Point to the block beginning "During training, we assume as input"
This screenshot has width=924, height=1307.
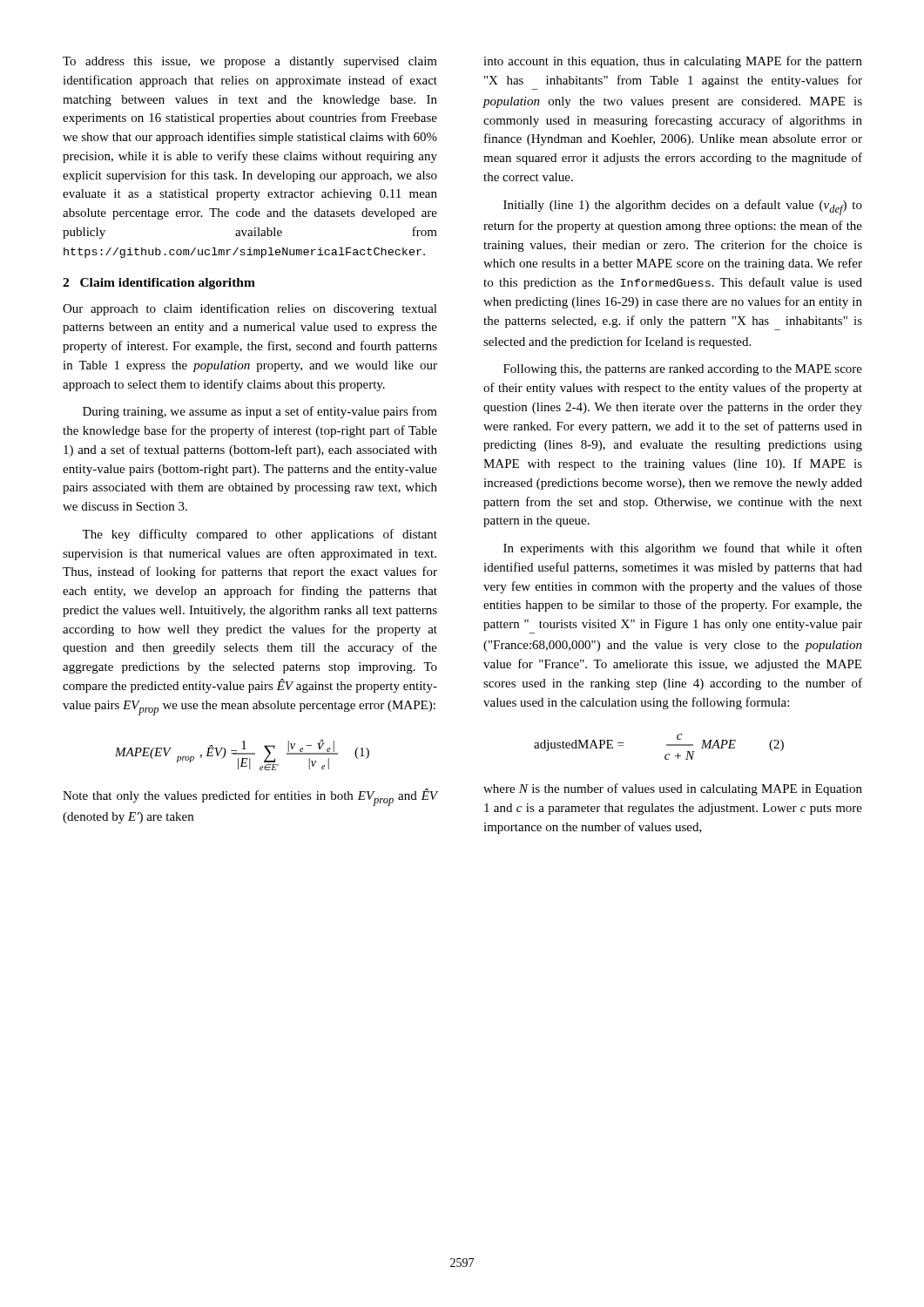(x=250, y=460)
